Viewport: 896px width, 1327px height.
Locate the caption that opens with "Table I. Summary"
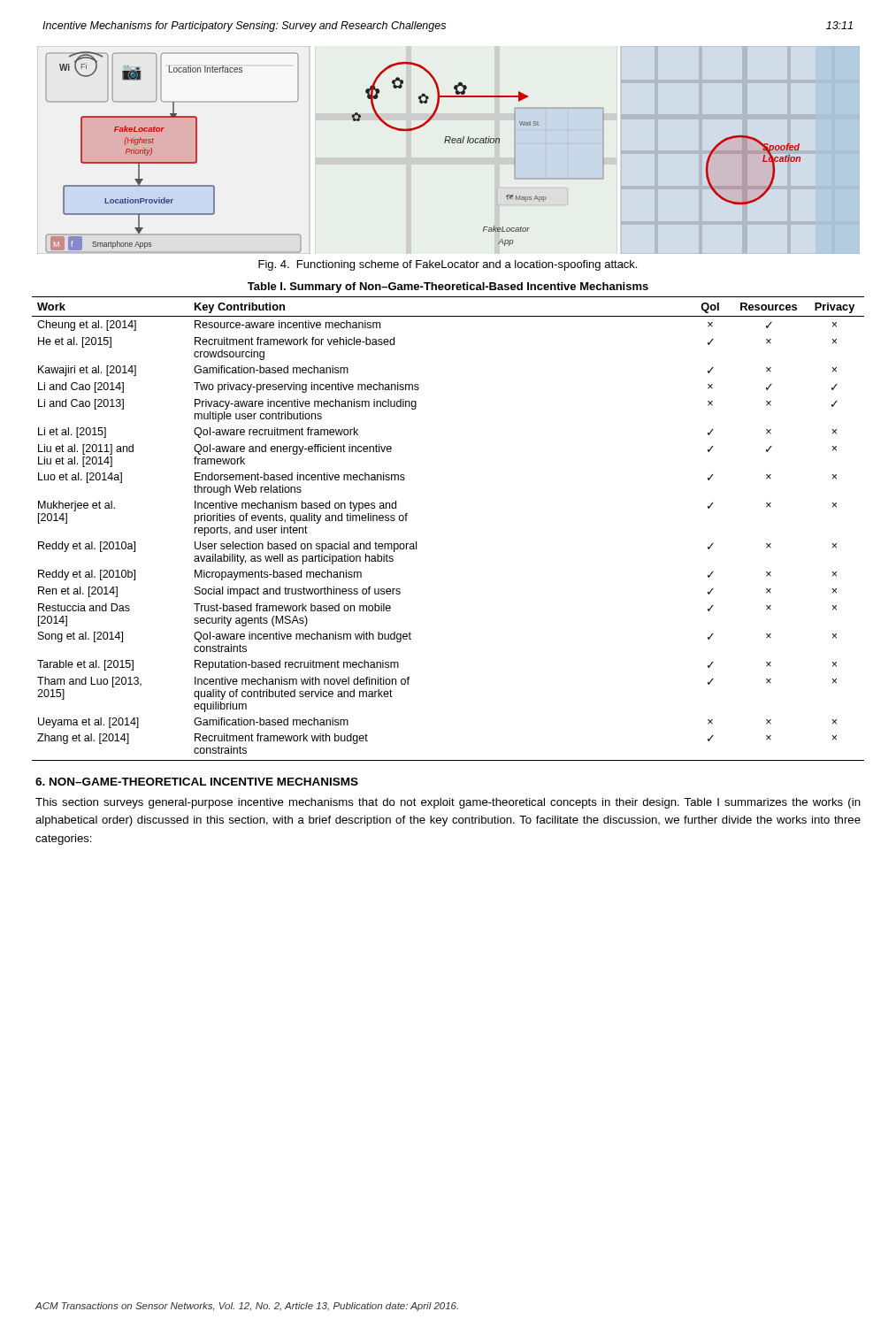[448, 286]
